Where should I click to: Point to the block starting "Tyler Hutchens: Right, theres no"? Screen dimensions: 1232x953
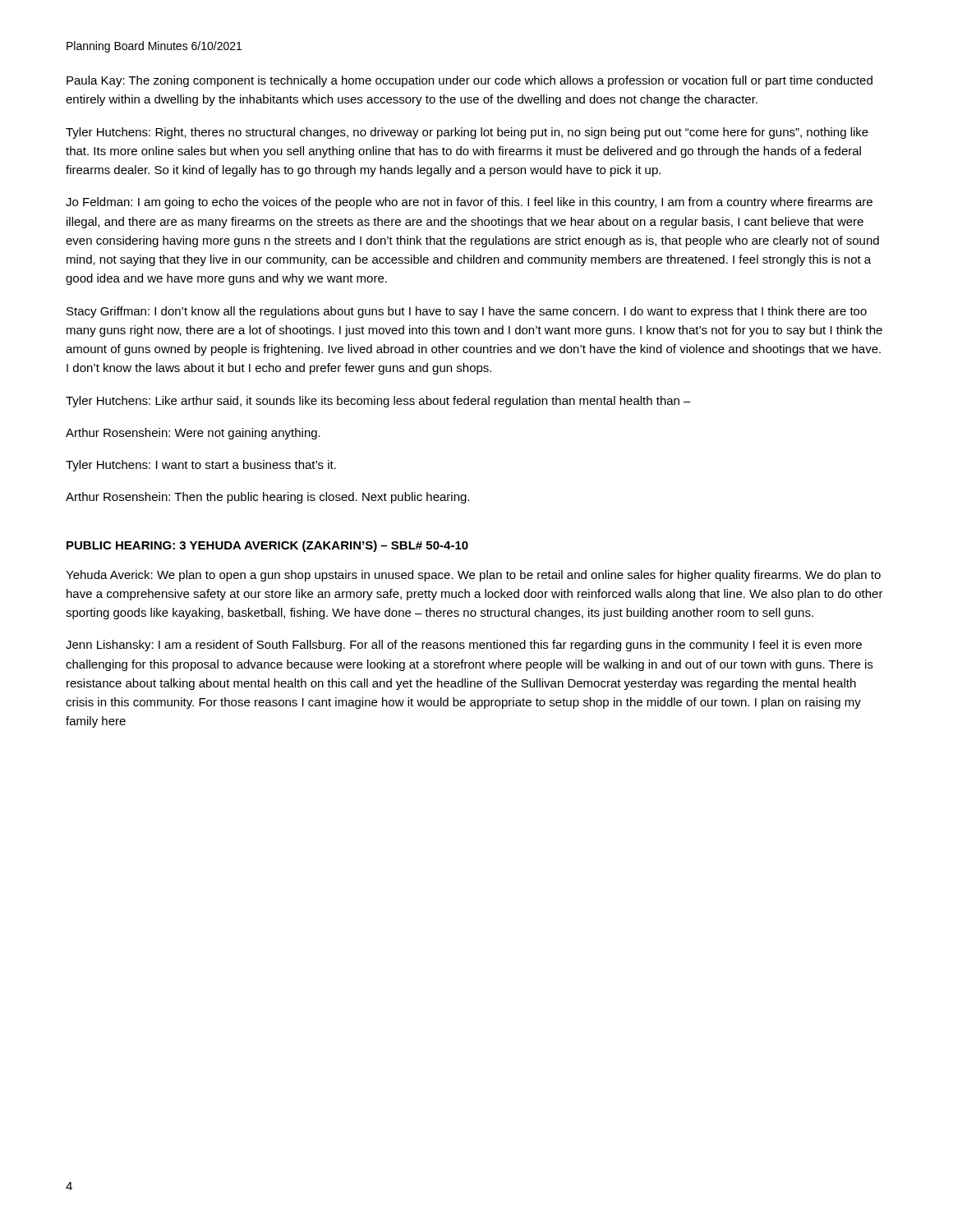coord(467,150)
